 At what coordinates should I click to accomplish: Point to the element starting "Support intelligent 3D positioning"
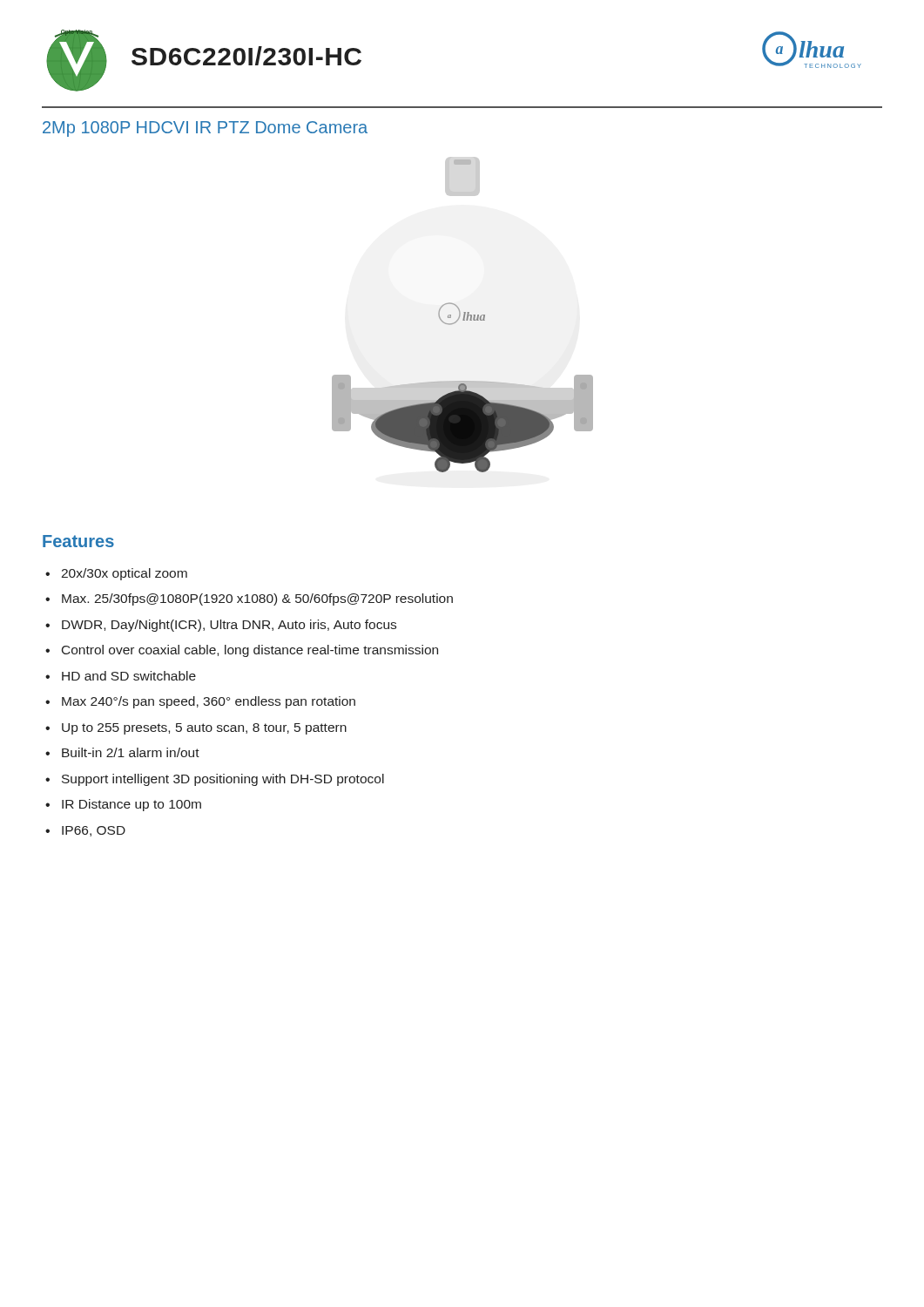pos(223,778)
